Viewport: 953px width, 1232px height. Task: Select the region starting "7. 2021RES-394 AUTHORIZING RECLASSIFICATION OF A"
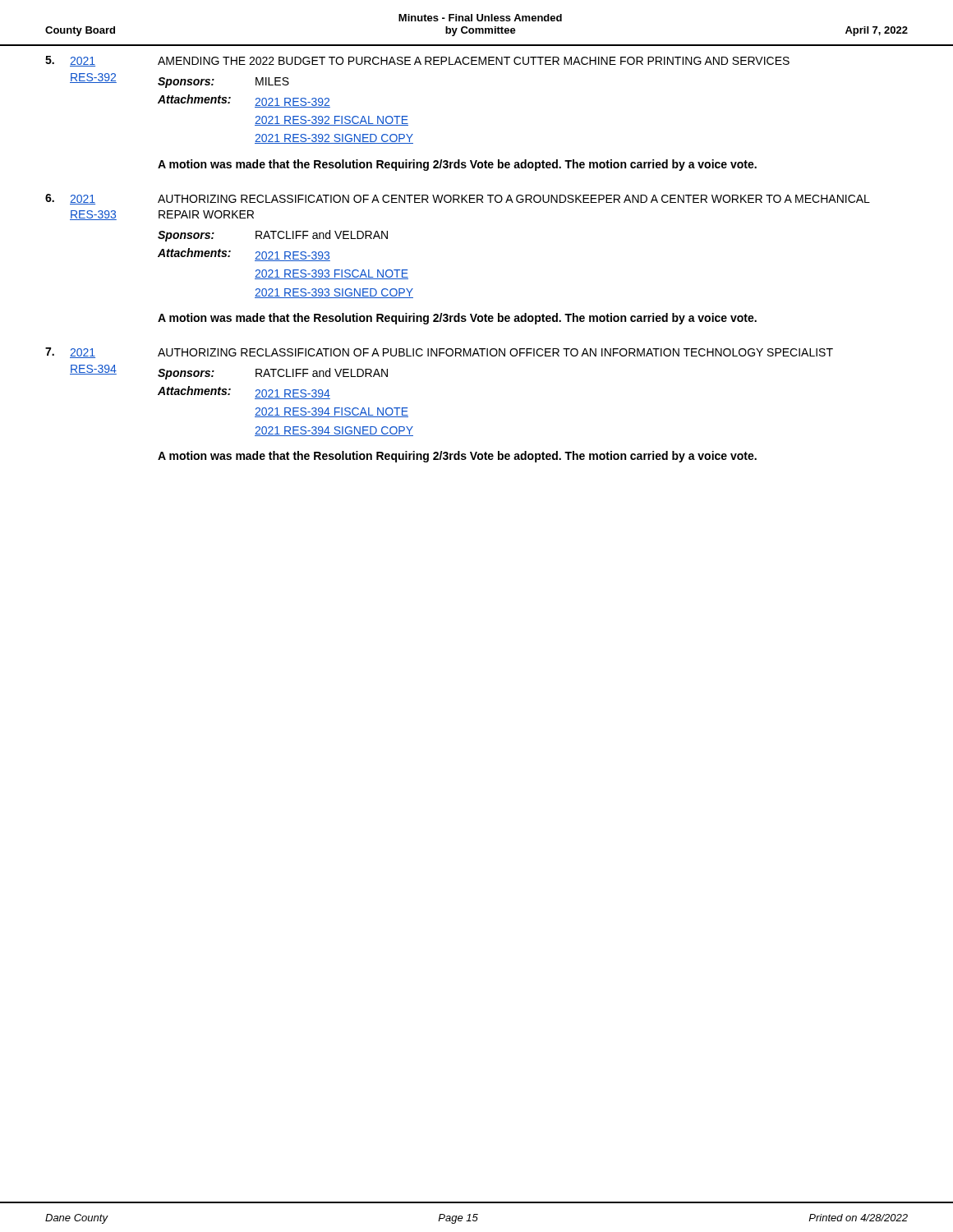(439, 353)
